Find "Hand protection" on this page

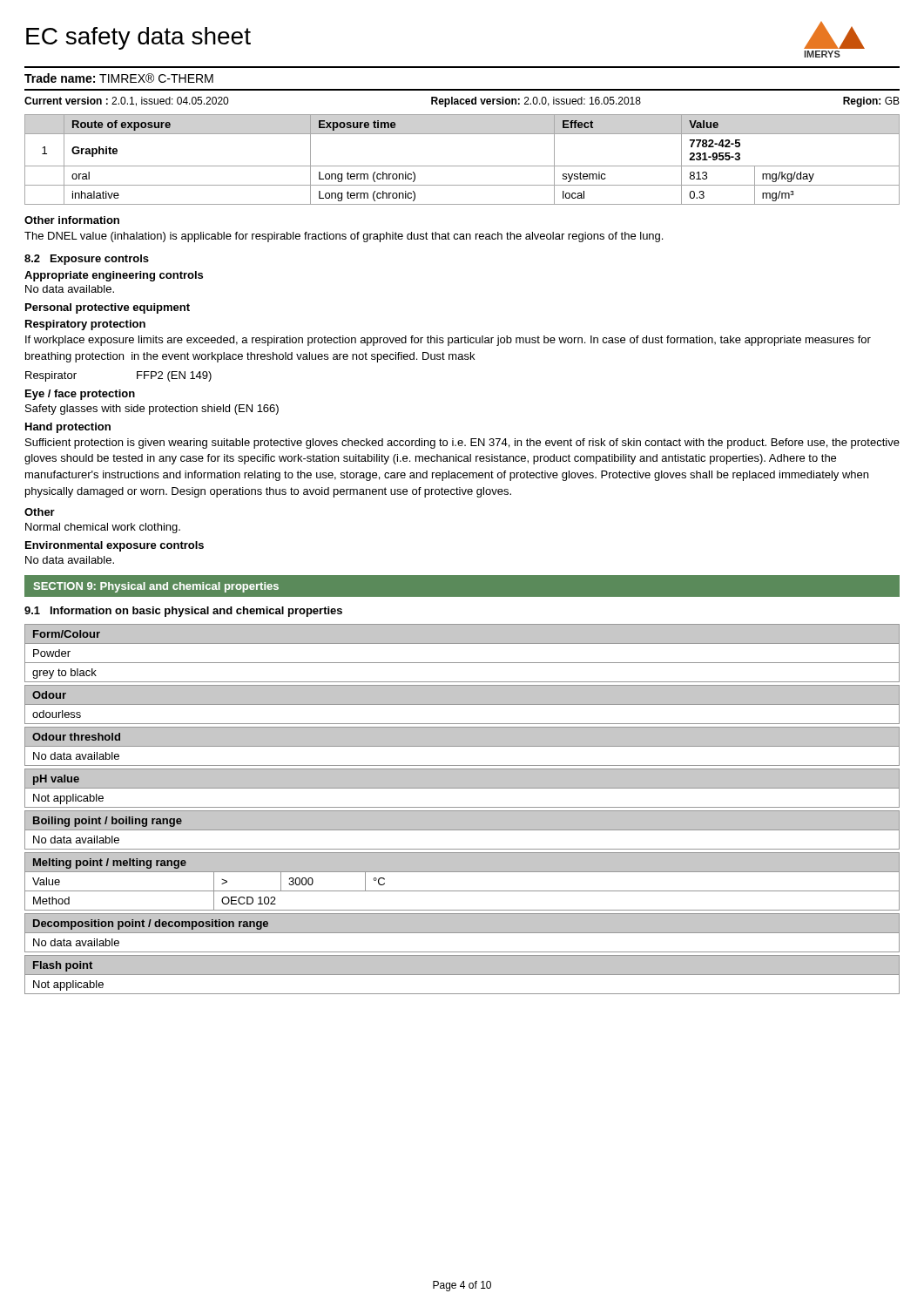tap(68, 426)
